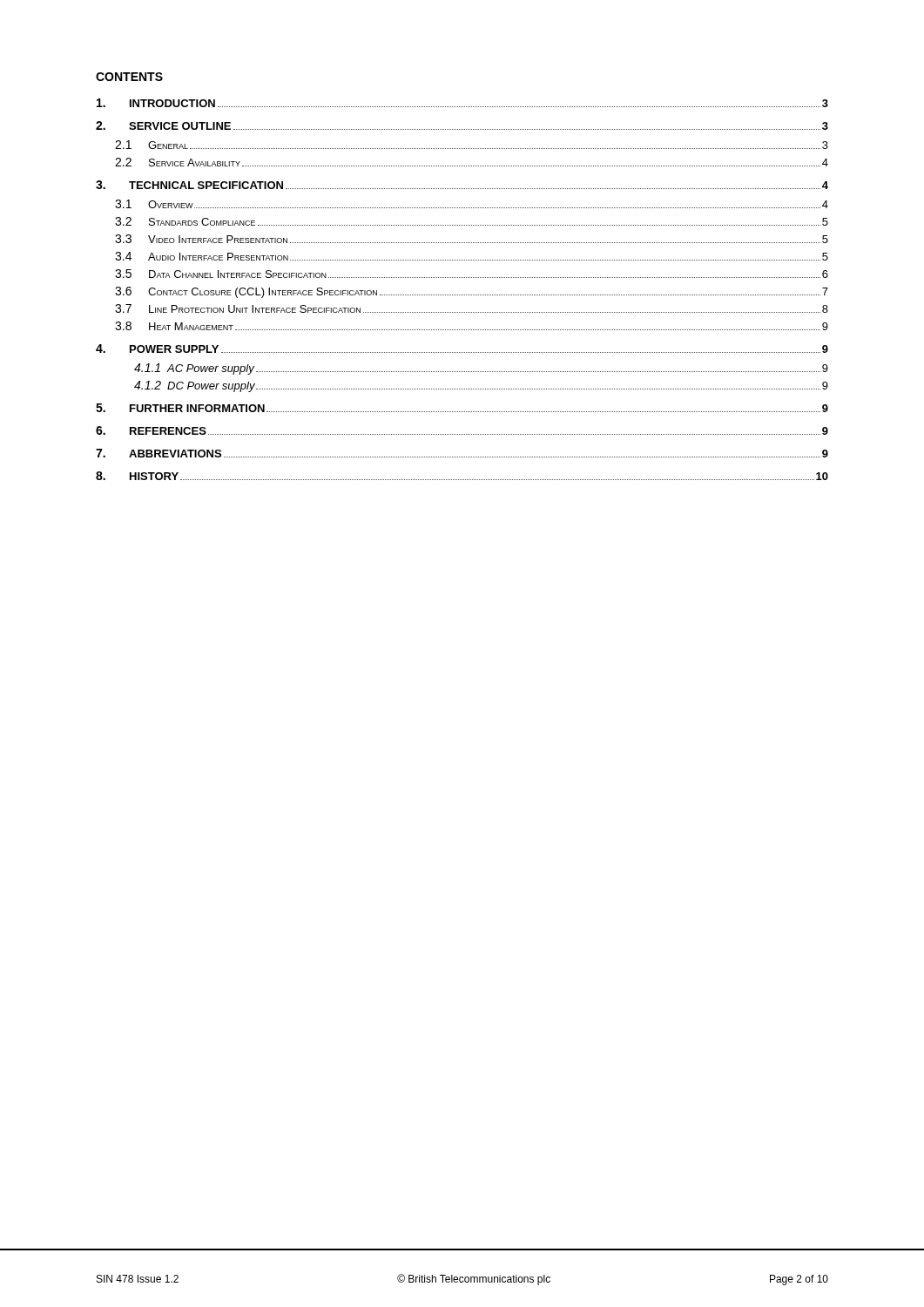Select the list item that reads "8. History 10"

tap(462, 476)
